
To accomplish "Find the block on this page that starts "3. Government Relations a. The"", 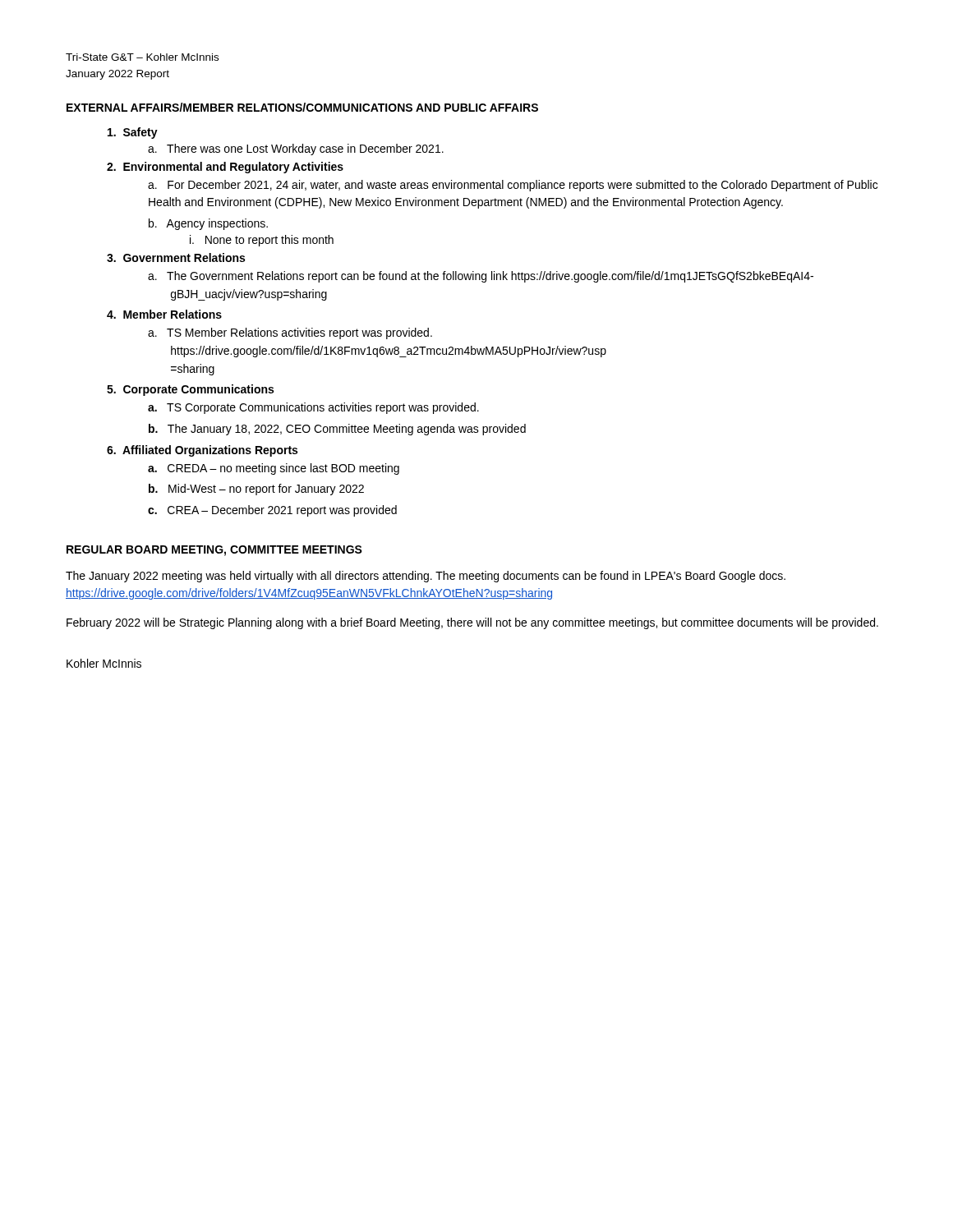I will point(497,277).
